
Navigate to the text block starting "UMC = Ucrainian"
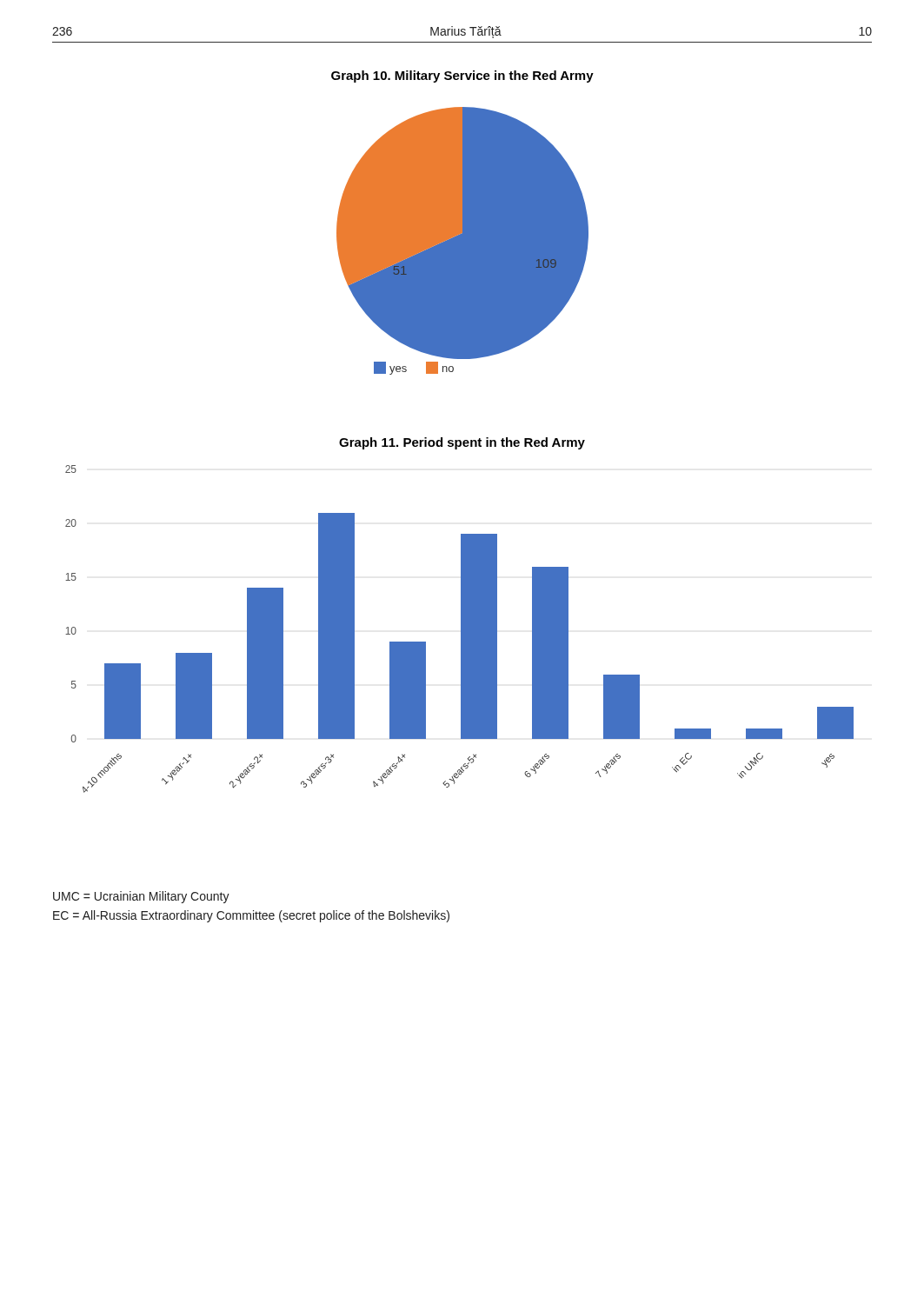251,906
